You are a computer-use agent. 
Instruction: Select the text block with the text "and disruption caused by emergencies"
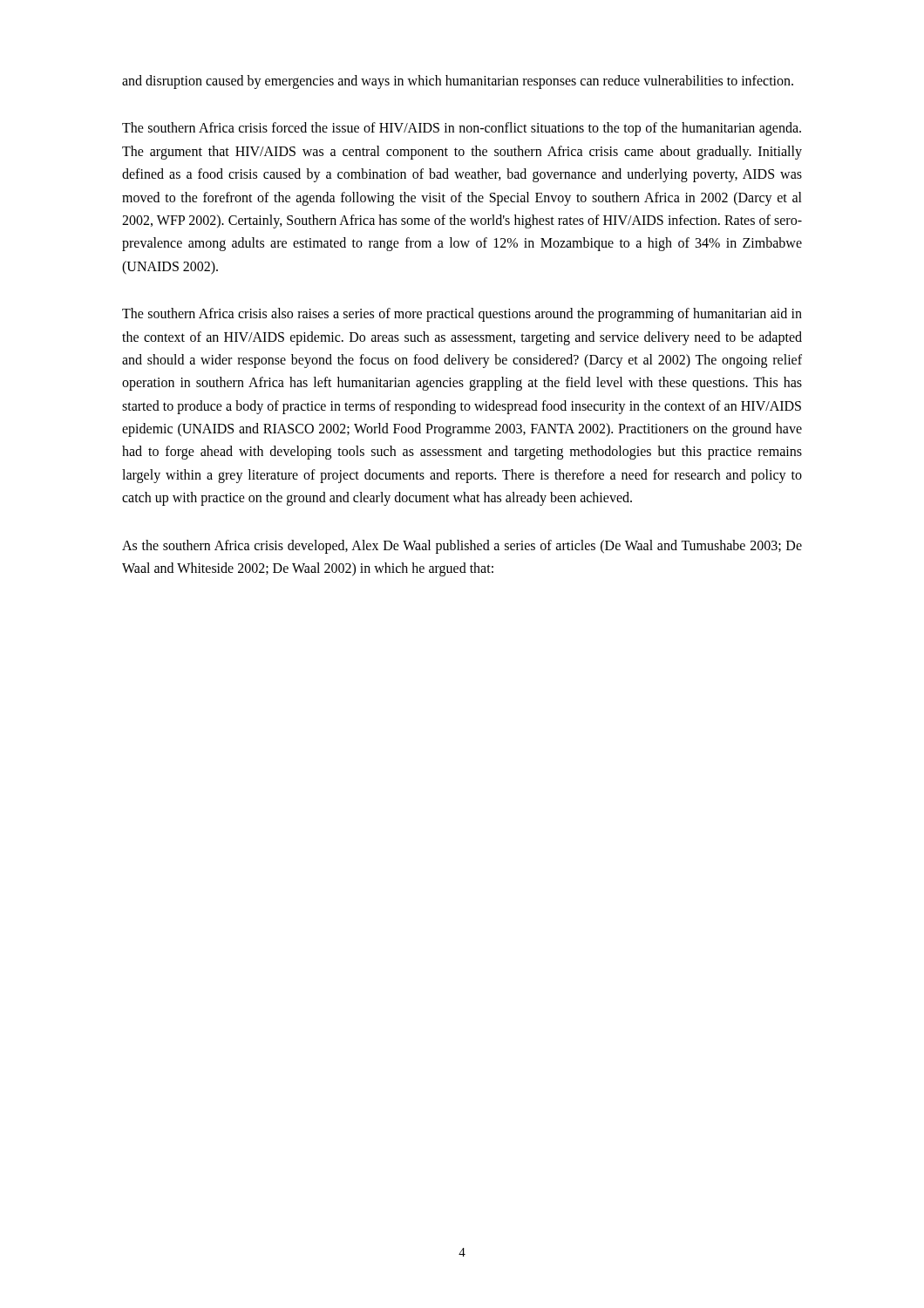[x=458, y=81]
